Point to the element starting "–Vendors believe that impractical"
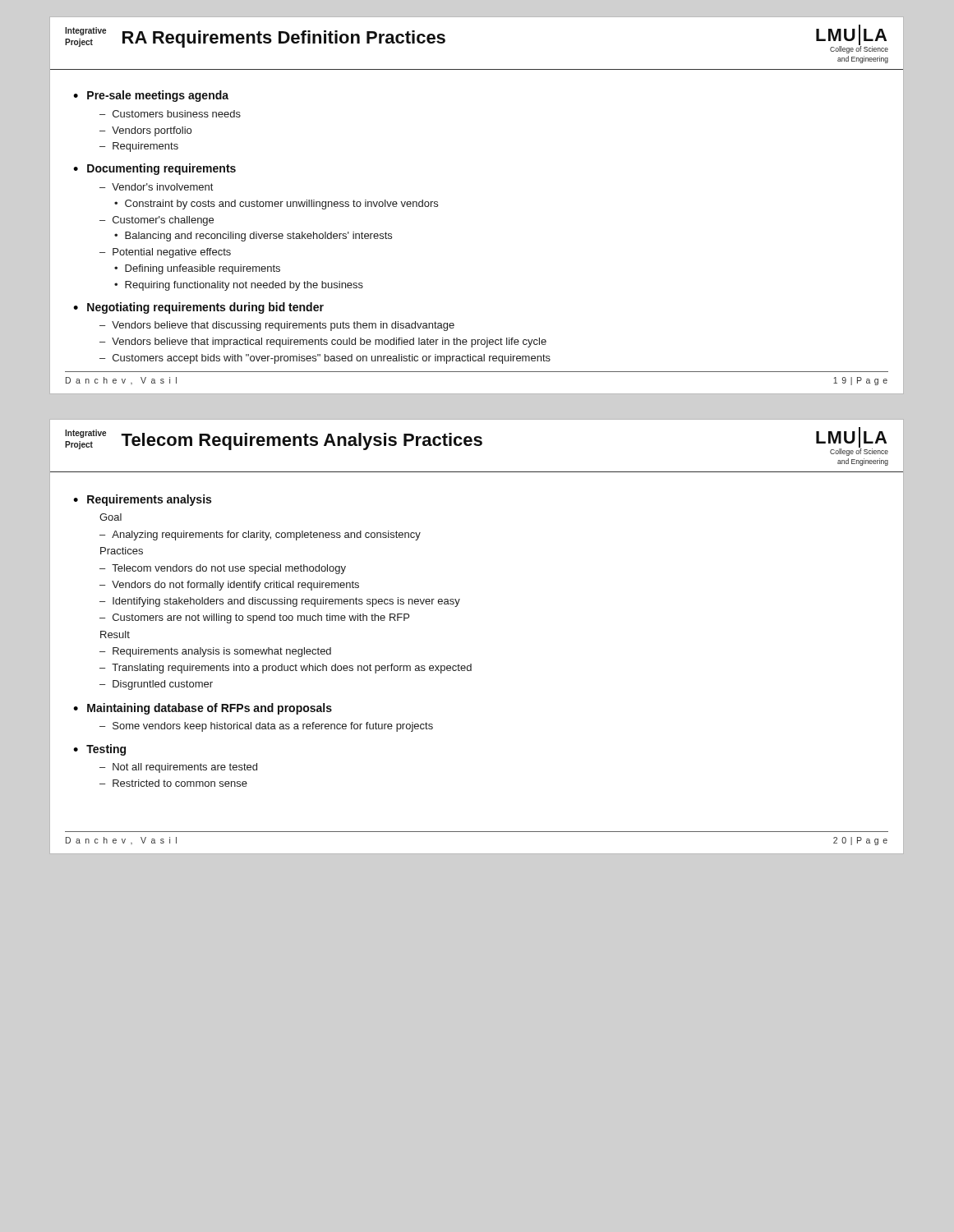 [323, 342]
